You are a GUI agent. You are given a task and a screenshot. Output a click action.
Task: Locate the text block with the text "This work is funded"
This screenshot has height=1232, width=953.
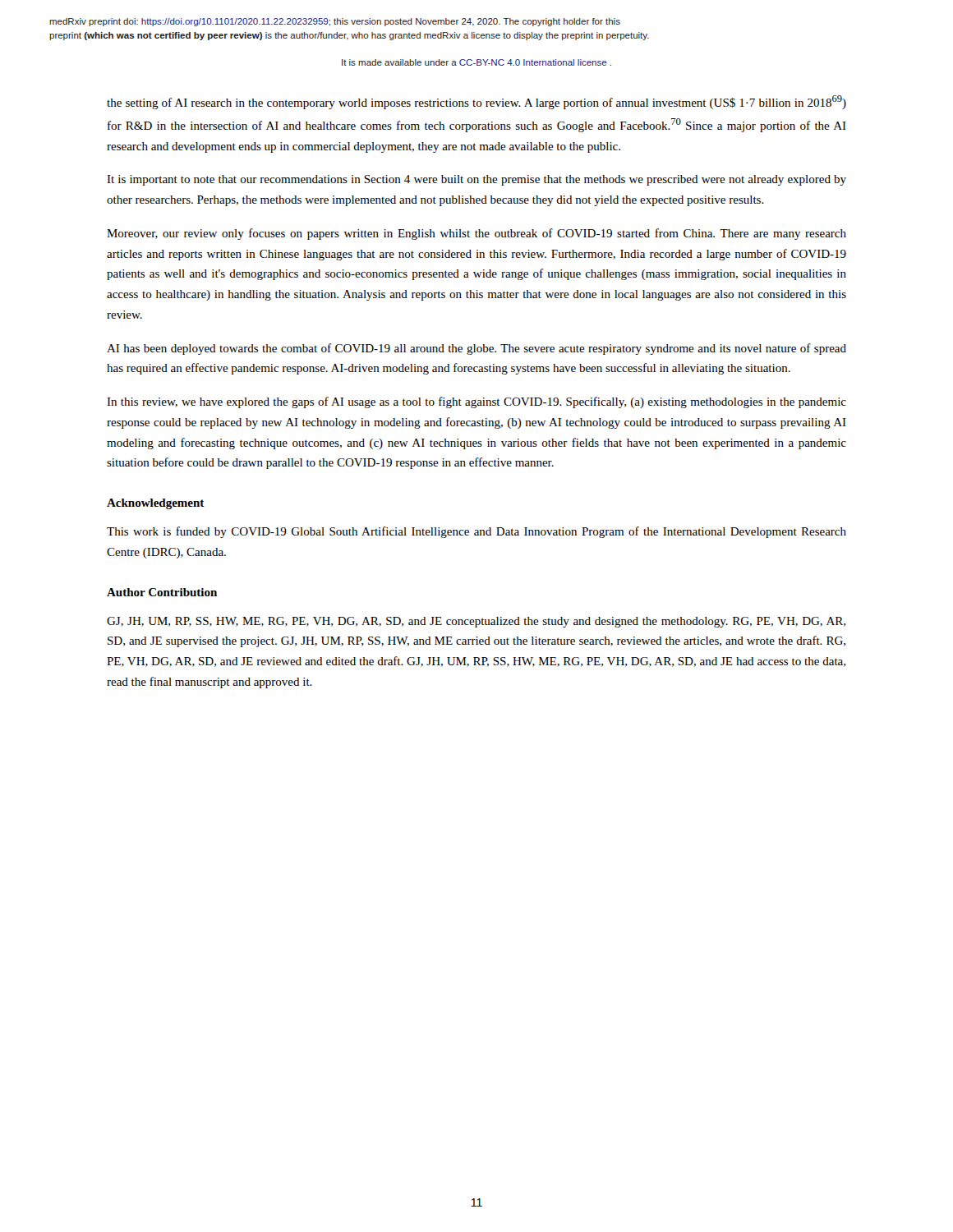click(476, 542)
